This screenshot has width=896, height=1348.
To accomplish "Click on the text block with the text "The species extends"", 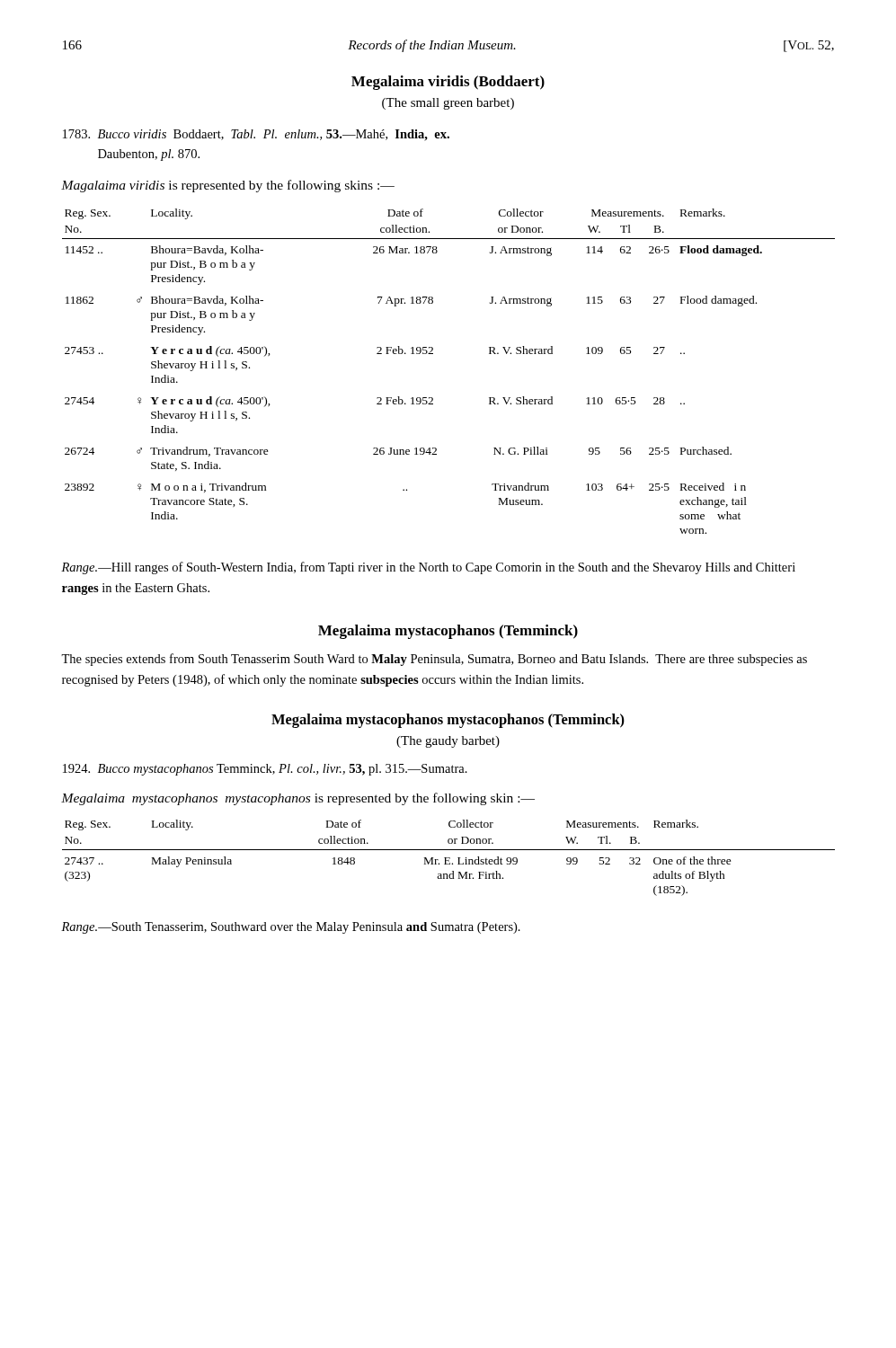I will point(434,669).
